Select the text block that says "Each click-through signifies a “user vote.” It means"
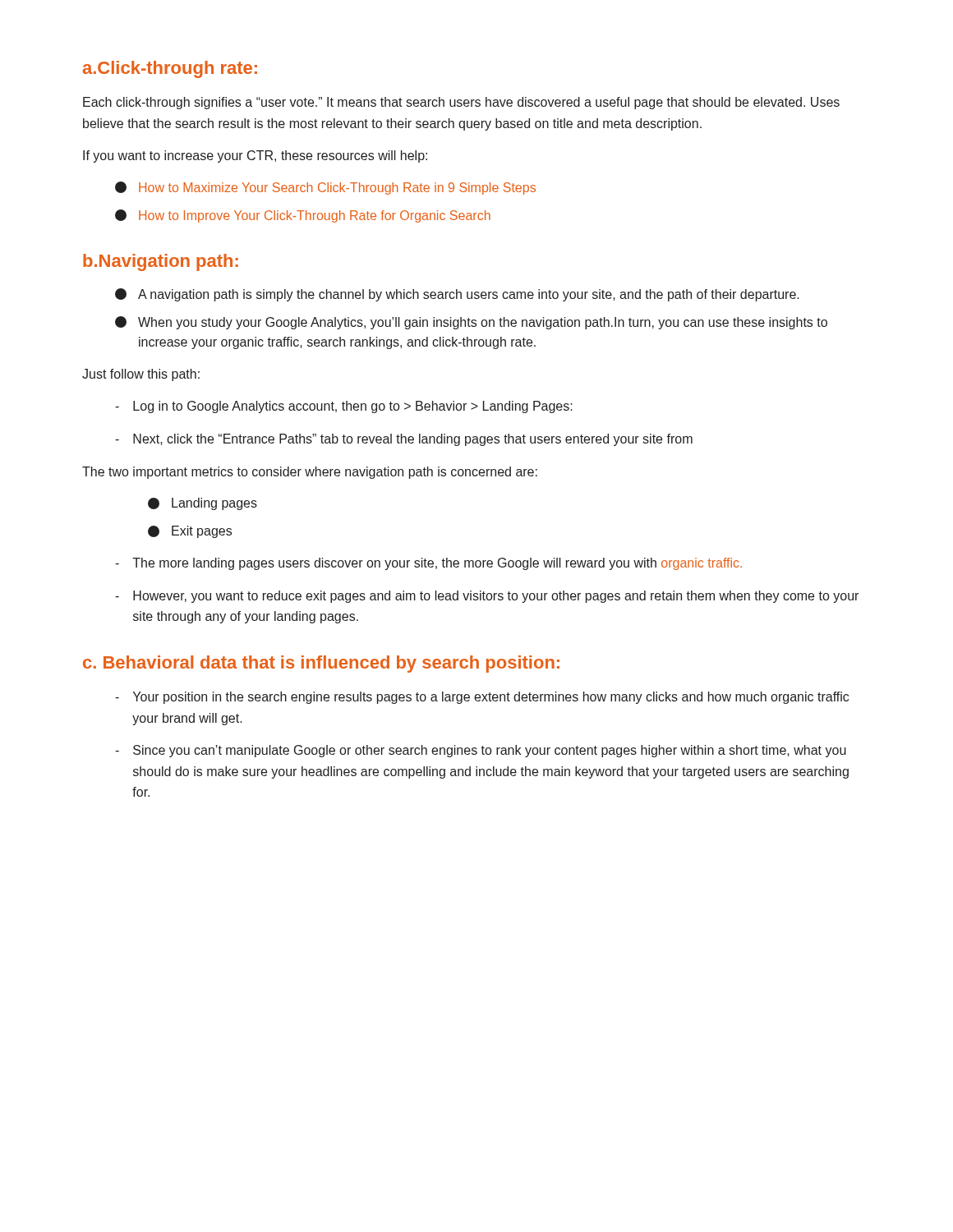Viewport: 953px width, 1232px height. tap(461, 113)
